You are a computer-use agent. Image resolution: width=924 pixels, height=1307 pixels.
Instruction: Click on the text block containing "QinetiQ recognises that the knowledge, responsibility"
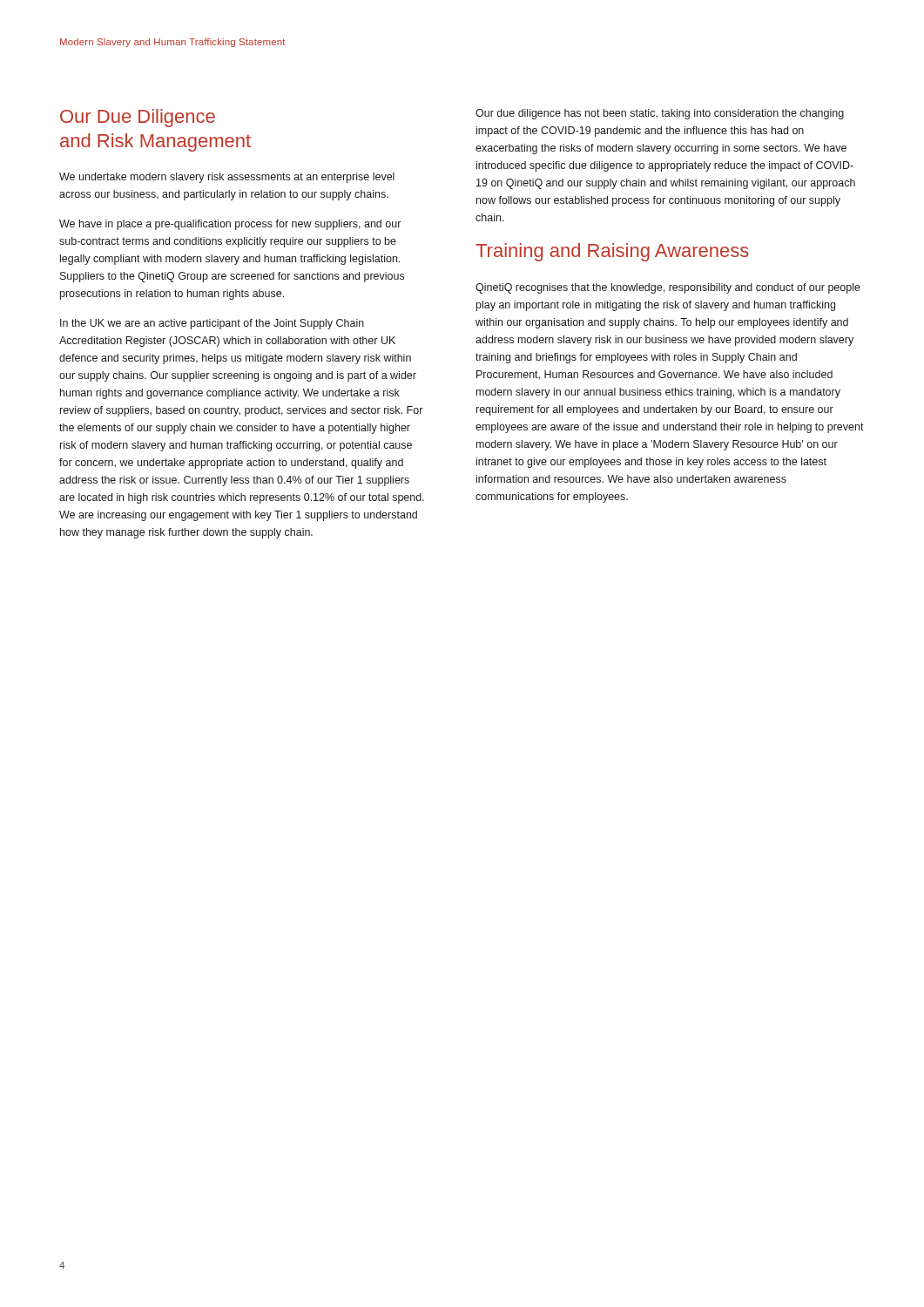[669, 392]
